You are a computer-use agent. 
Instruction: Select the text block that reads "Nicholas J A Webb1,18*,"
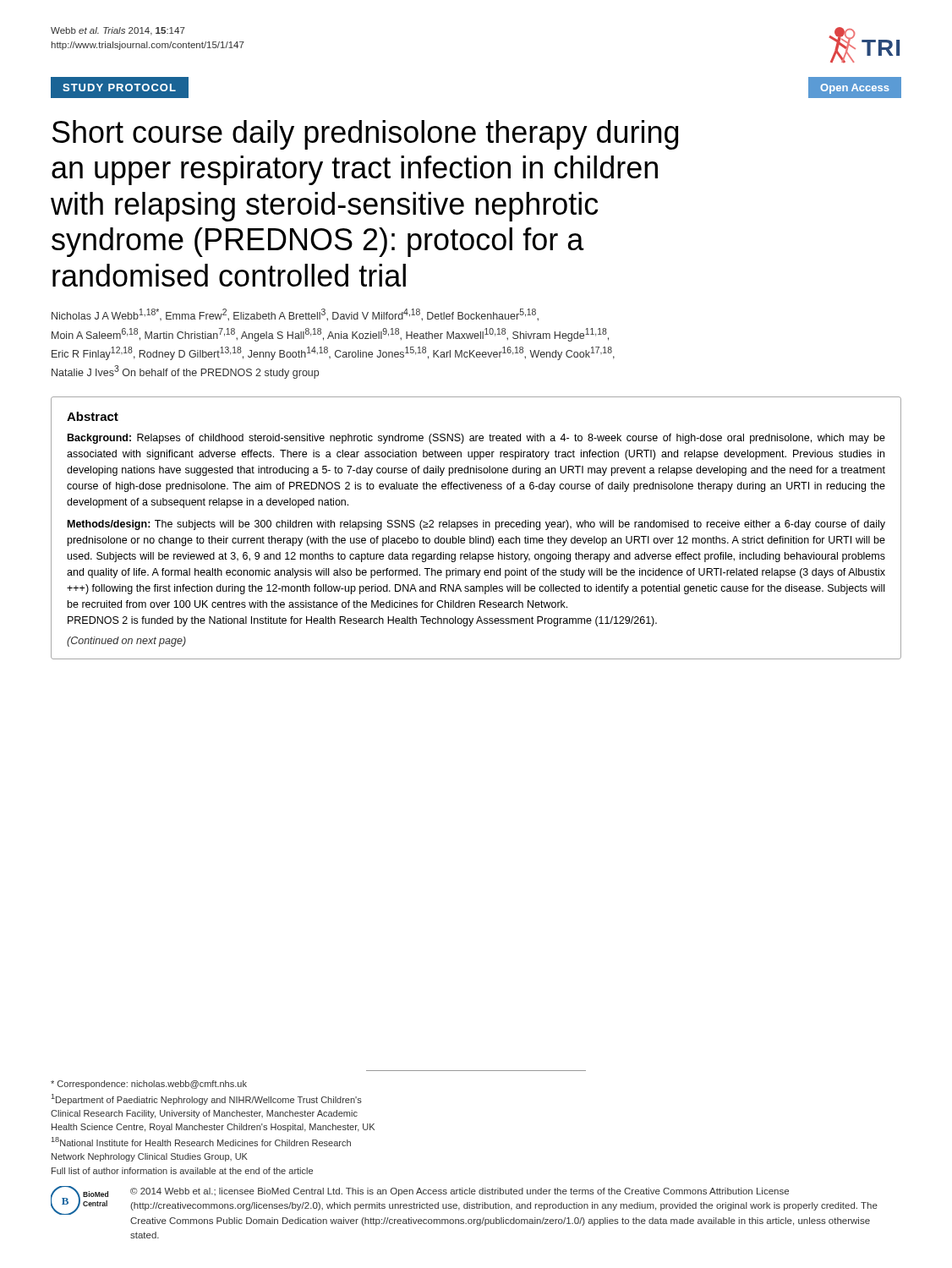333,343
